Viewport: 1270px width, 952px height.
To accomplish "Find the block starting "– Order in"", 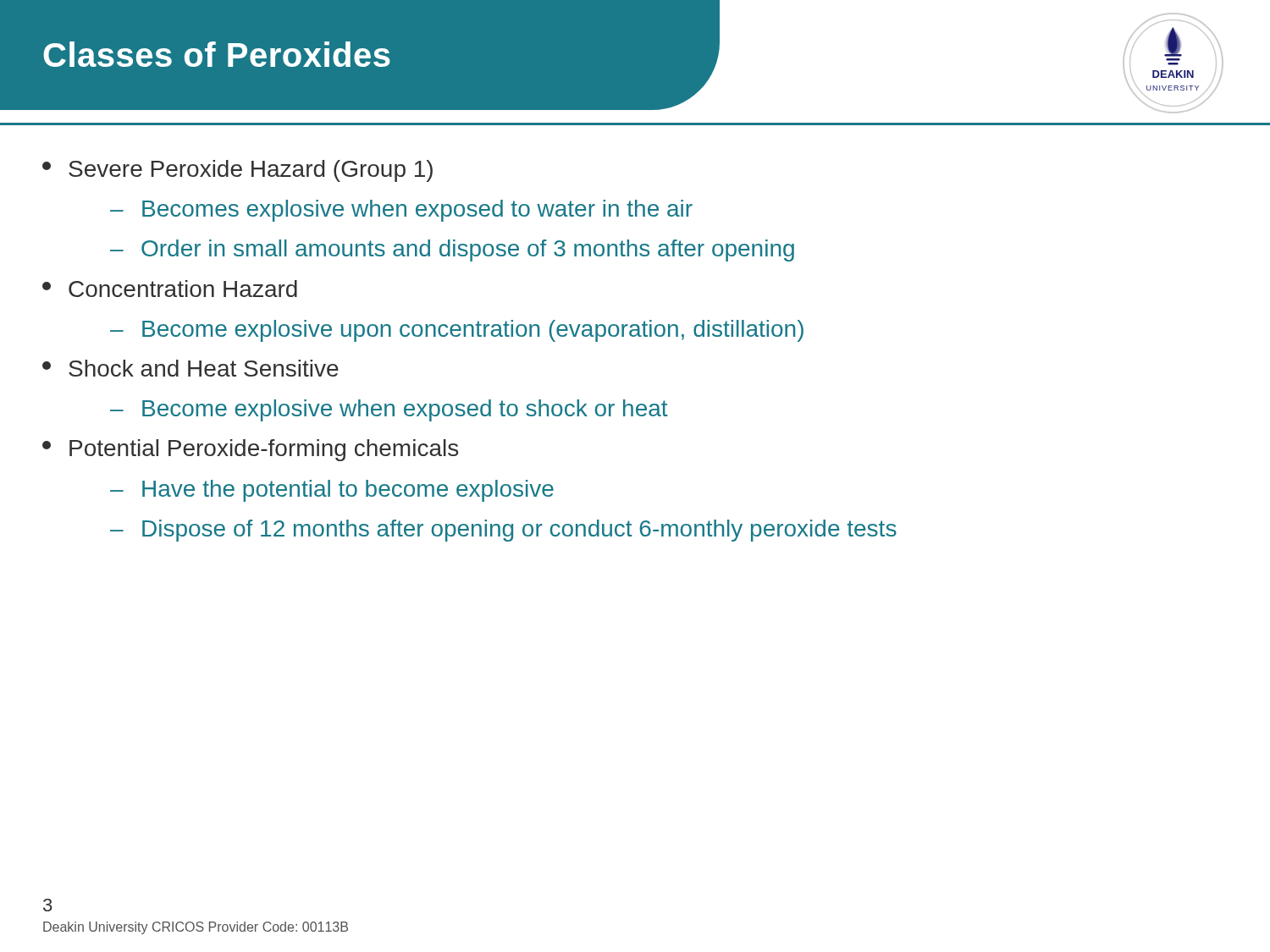I will 453,249.
